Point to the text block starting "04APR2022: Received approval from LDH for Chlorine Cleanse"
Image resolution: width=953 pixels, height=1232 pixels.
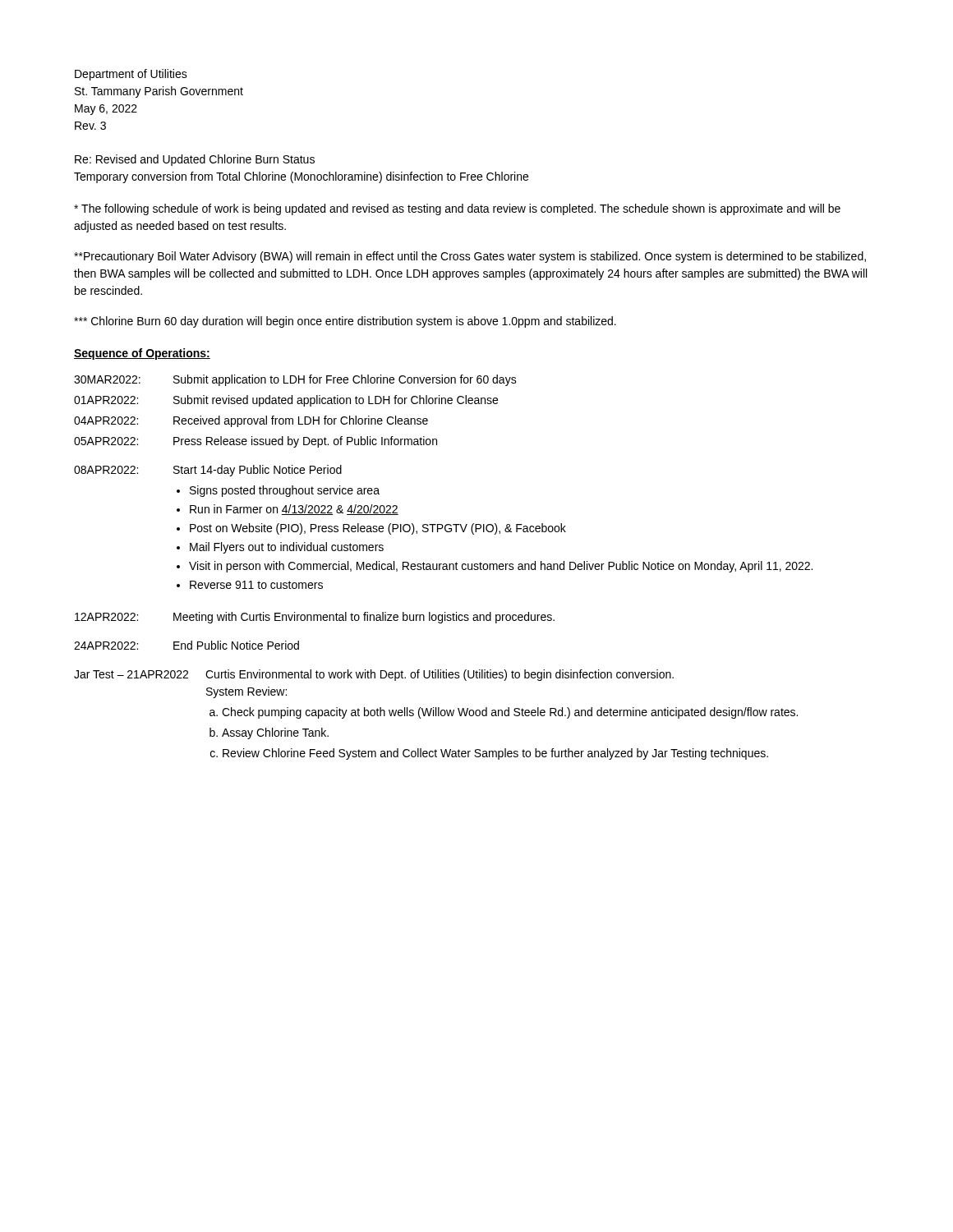click(x=251, y=421)
